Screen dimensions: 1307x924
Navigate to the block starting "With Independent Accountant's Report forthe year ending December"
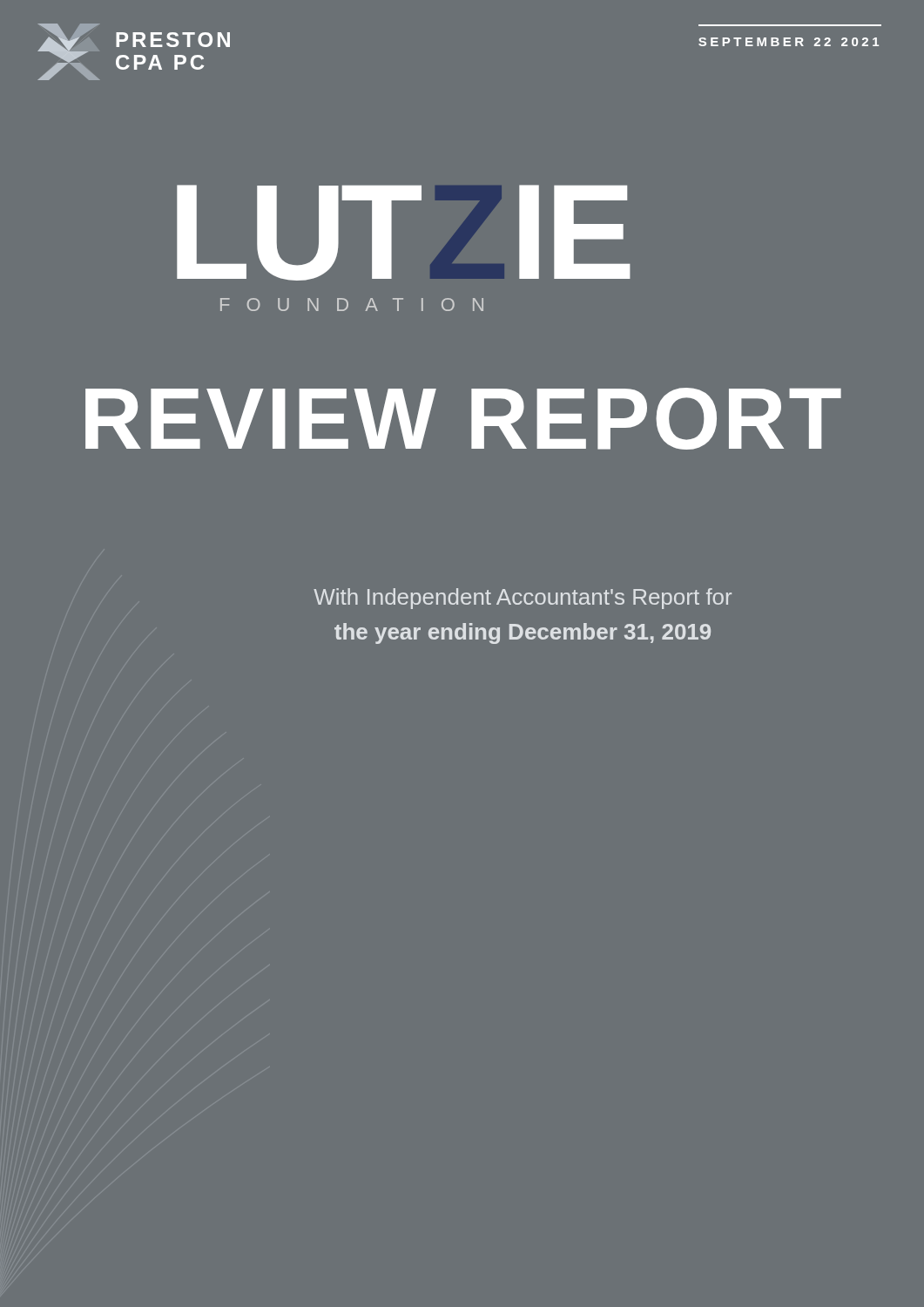(523, 615)
